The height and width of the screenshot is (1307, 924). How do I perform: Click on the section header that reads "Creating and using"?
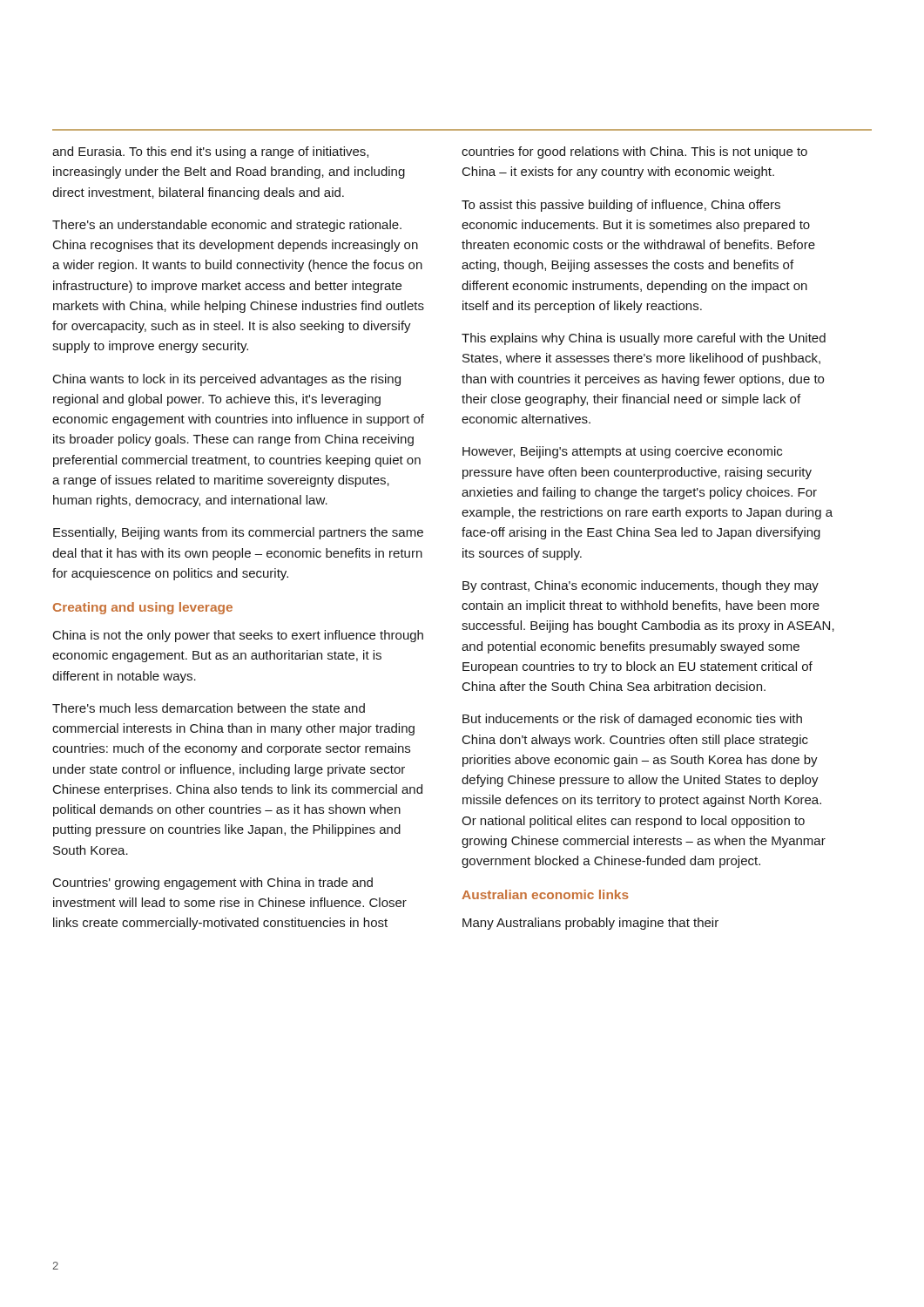pyautogui.click(x=143, y=607)
